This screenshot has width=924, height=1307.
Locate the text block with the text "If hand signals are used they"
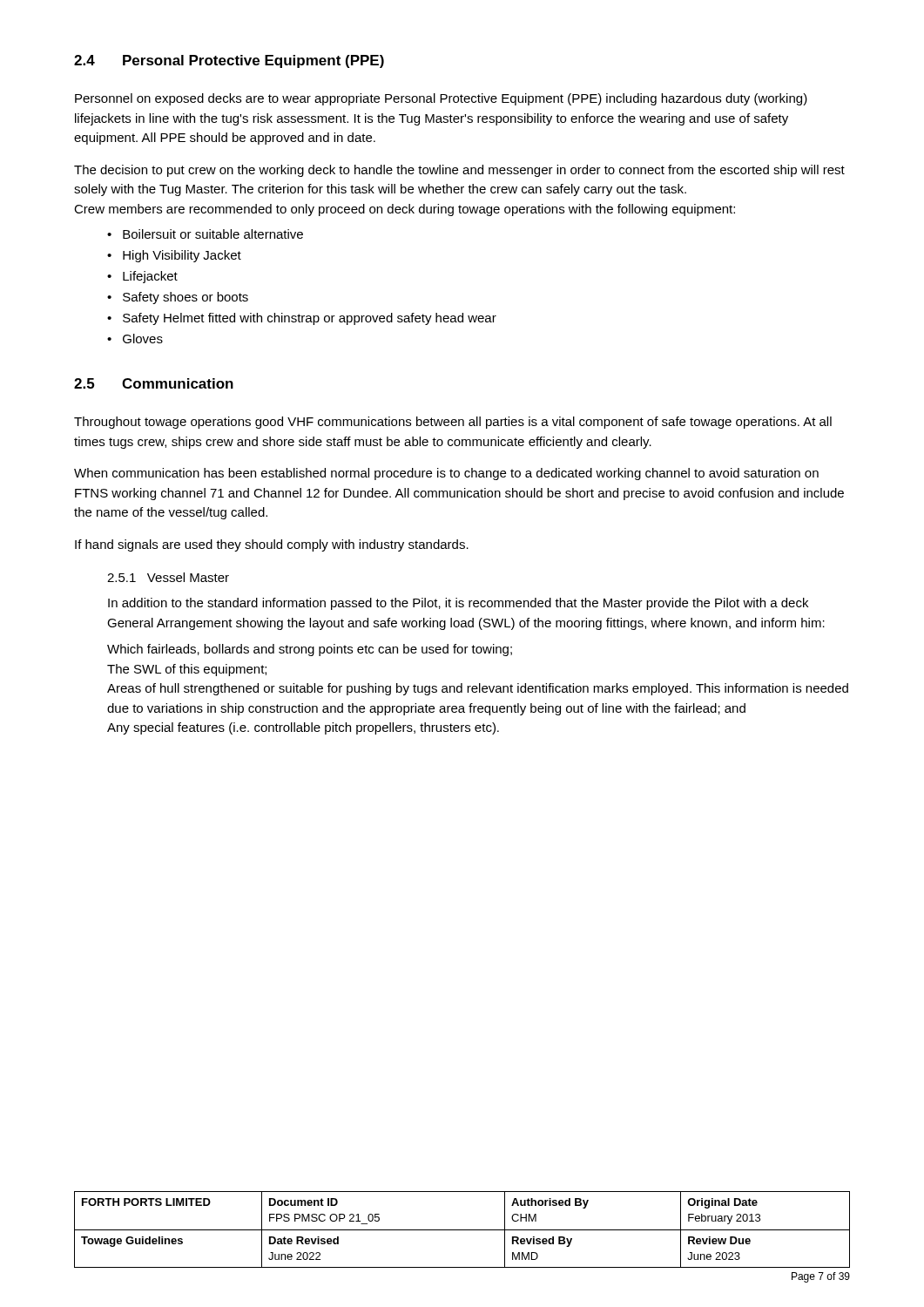[x=272, y=544]
